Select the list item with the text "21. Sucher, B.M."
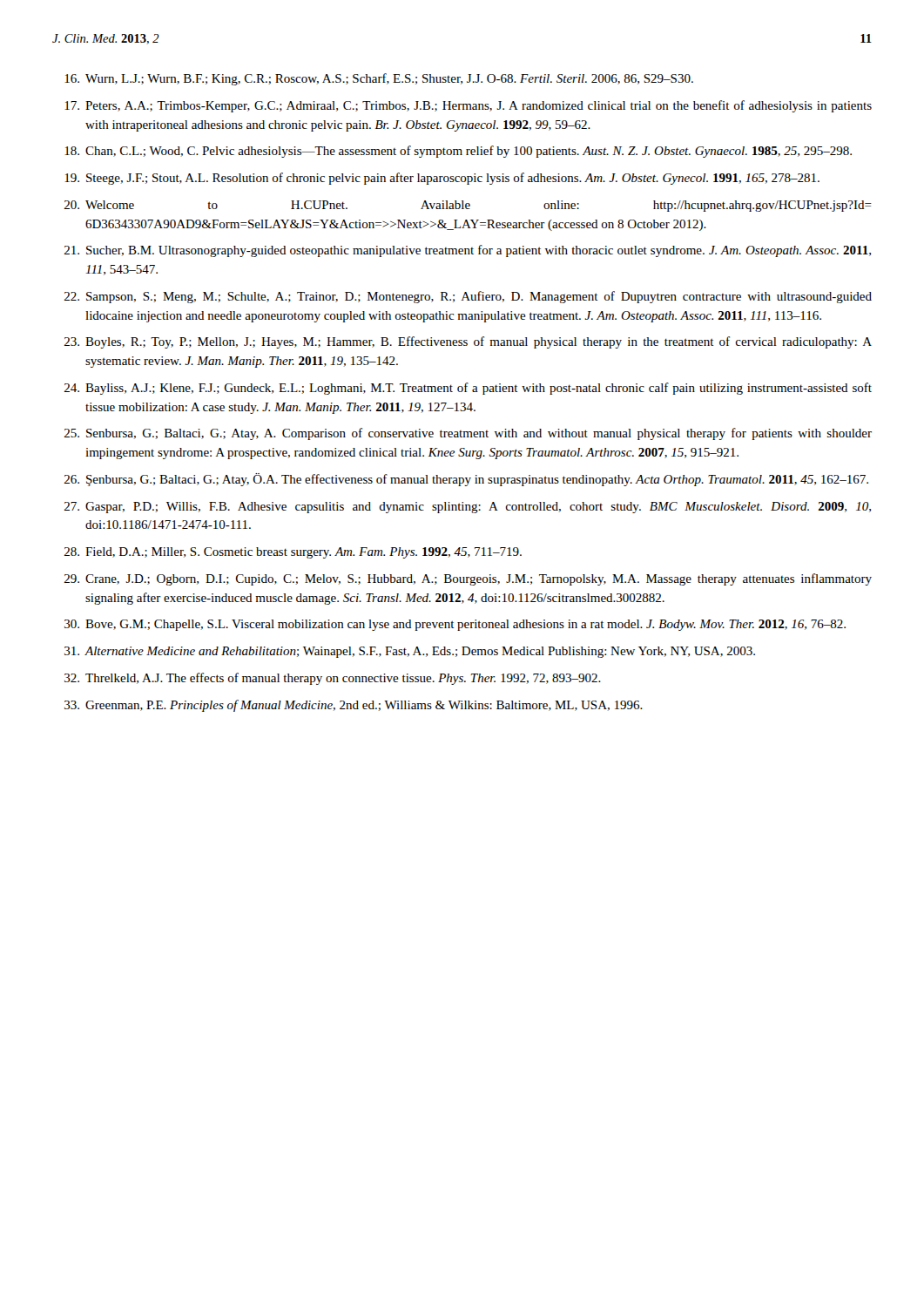Screen dimensions: 1307x924 tap(462, 260)
